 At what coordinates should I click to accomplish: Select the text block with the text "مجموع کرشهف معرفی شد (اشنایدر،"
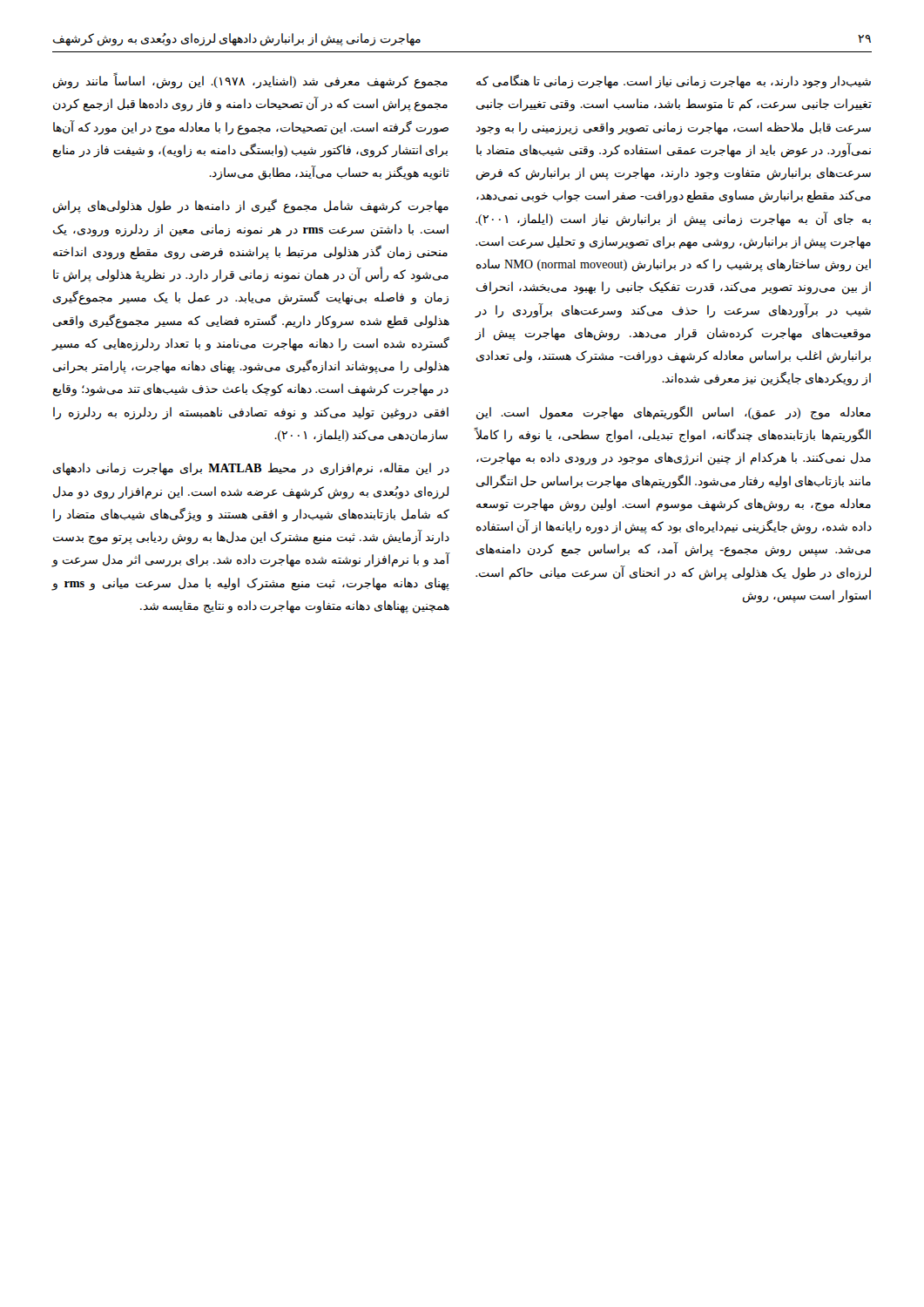coord(251,343)
